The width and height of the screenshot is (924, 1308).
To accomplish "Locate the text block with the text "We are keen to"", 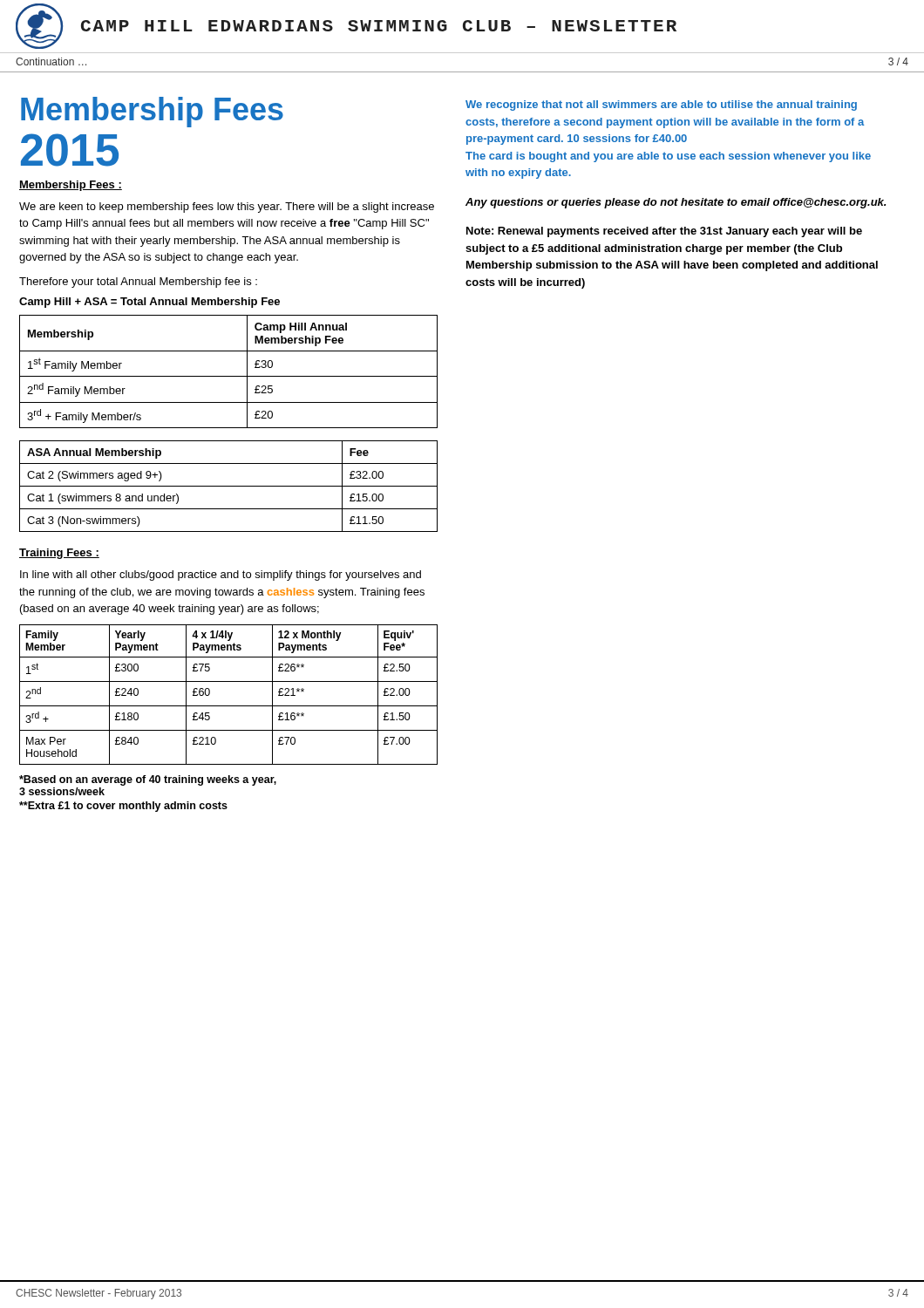I will coord(227,231).
